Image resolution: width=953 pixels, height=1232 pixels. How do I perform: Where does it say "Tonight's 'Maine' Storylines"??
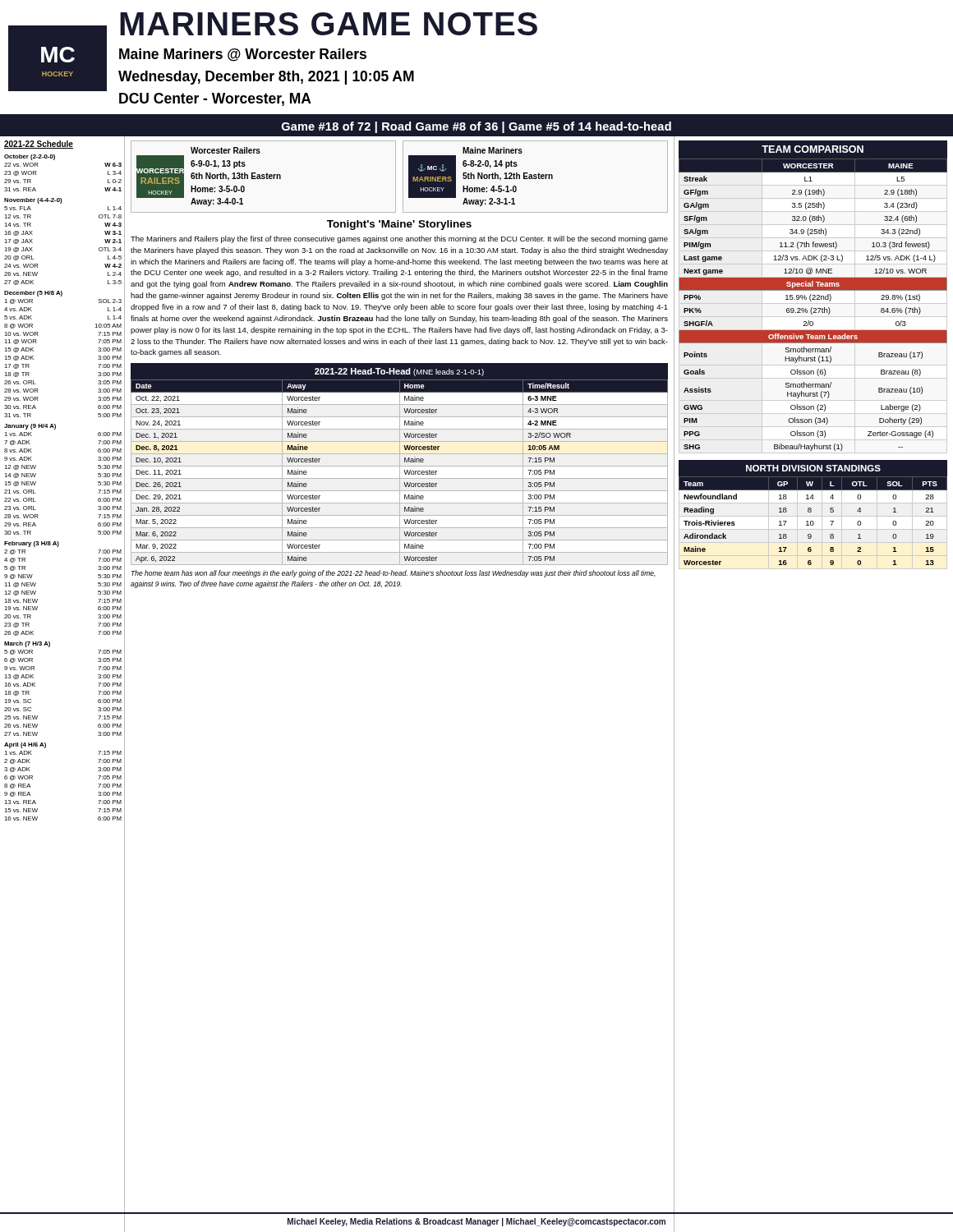399,224
